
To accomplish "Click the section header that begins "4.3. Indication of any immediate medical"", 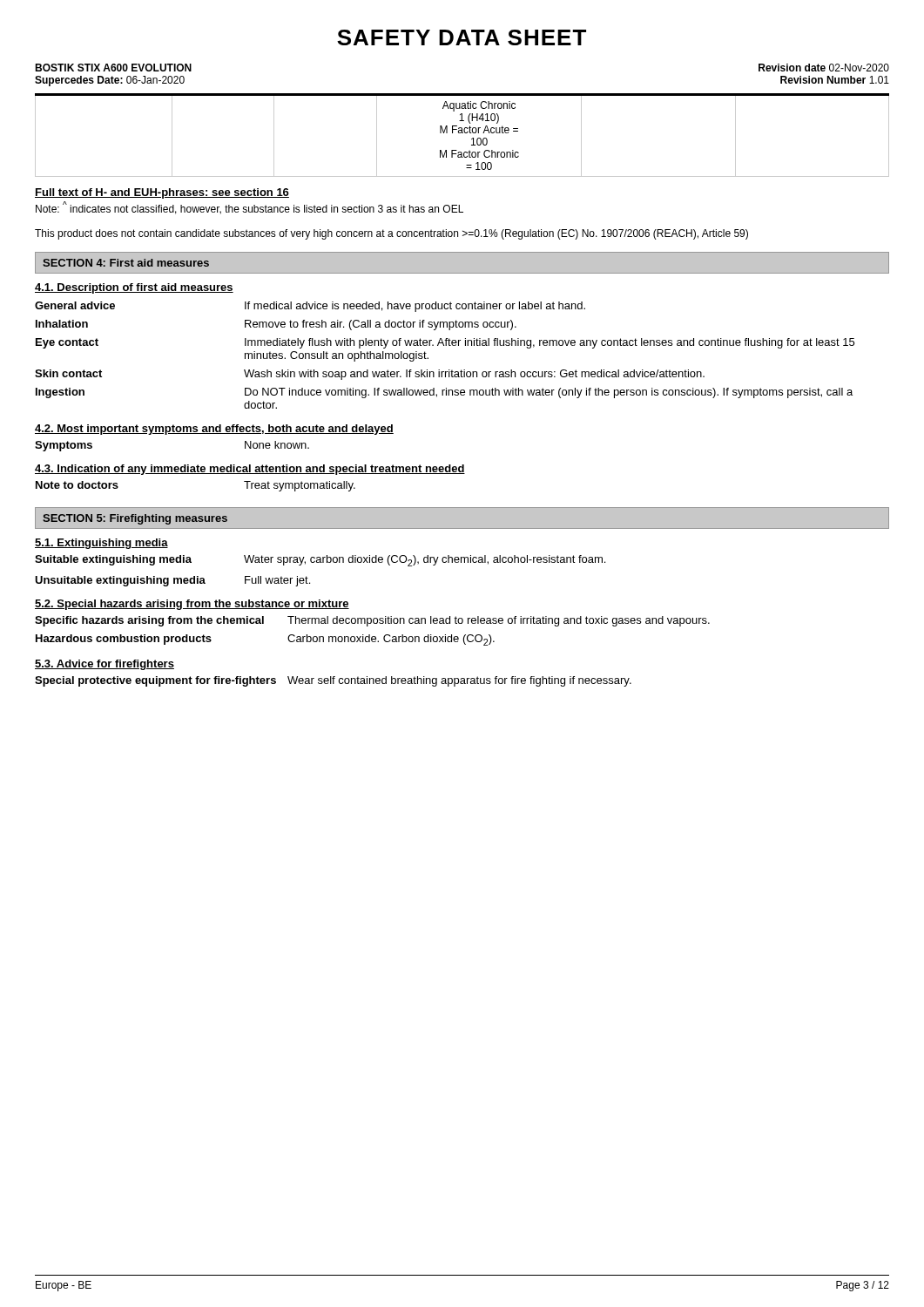I will 250,468.
